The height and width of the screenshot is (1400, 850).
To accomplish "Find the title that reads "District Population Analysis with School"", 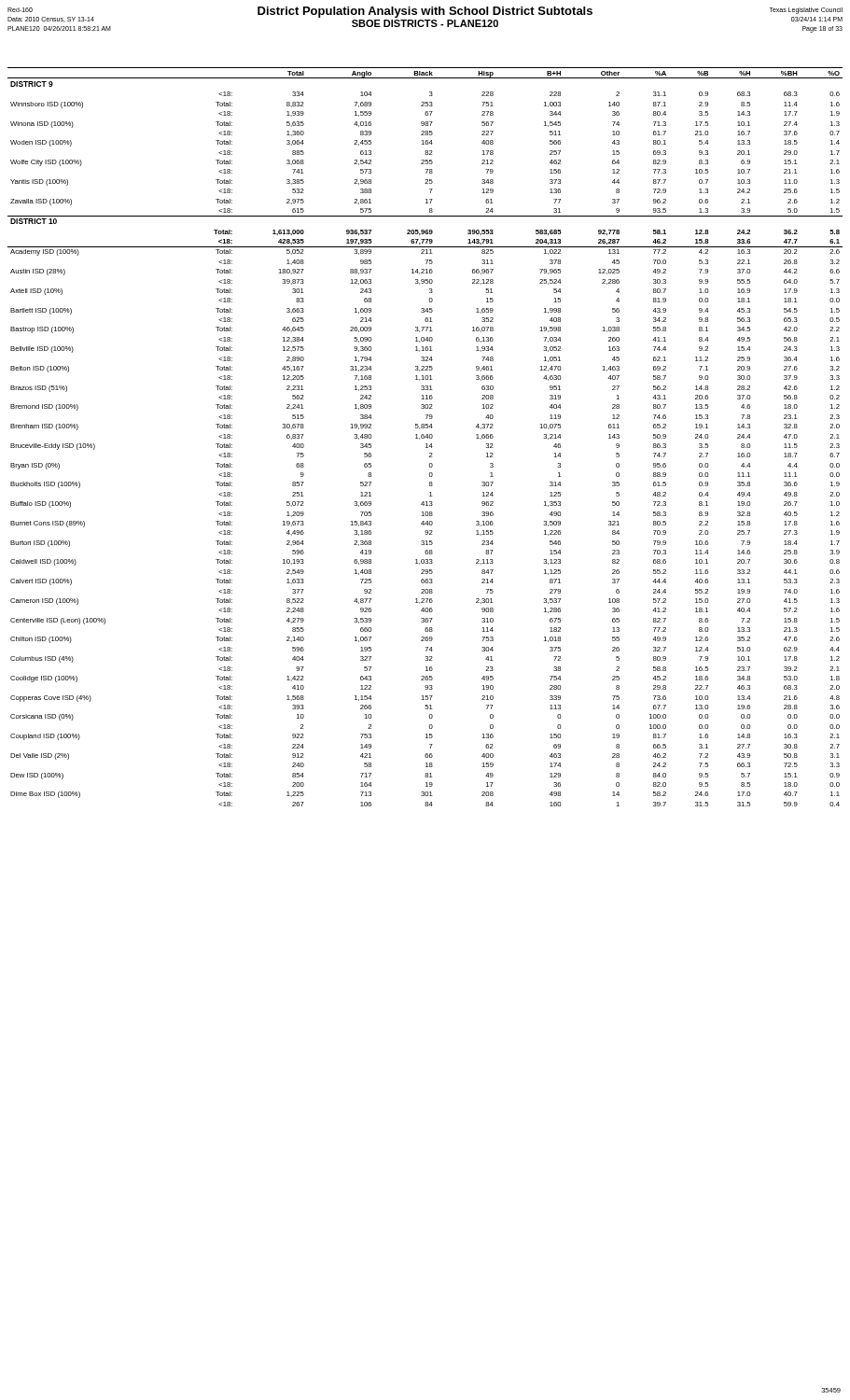I will pyautogui.click(x=425, y=16).
